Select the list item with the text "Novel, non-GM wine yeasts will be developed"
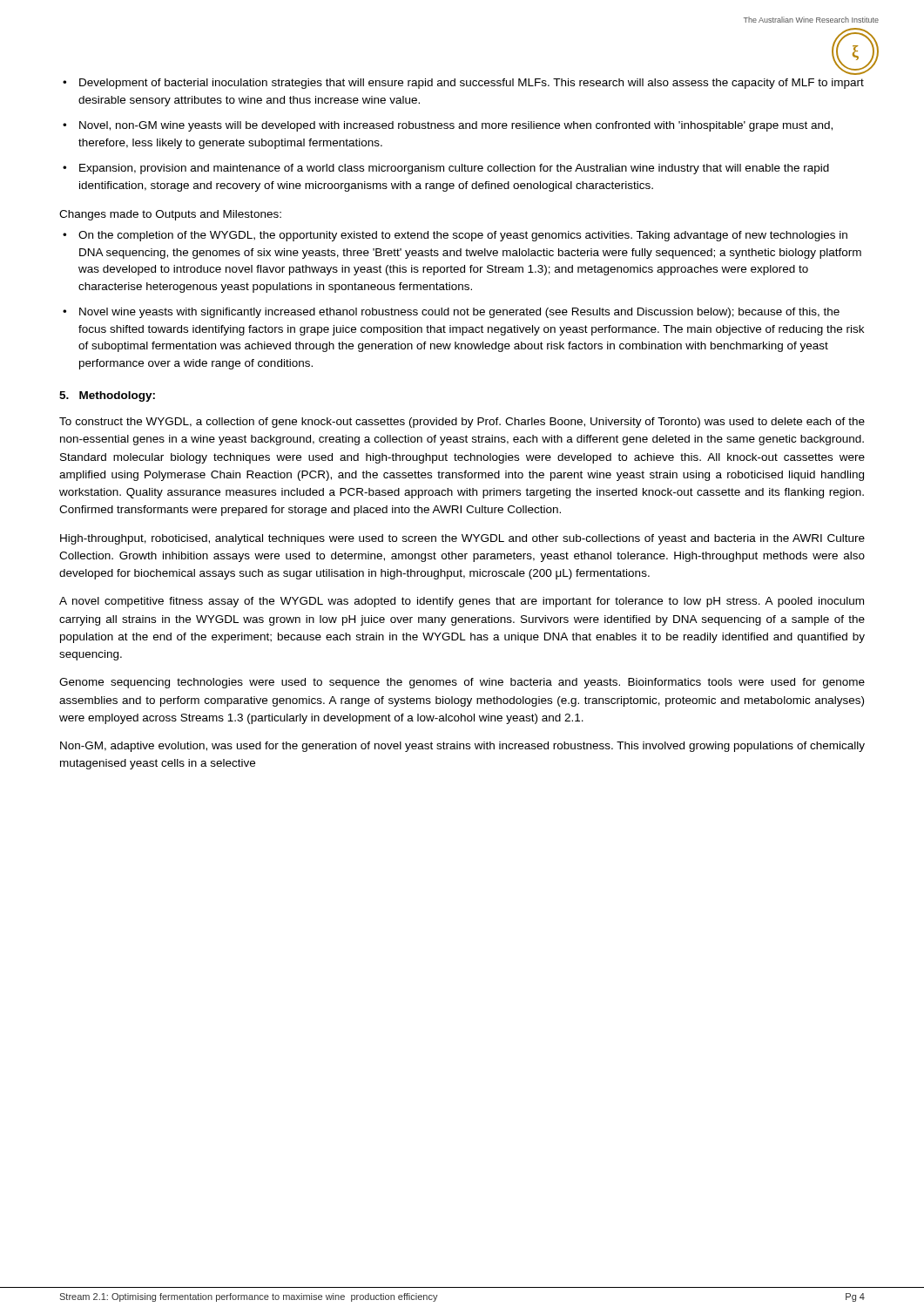The height and width of the screenshot is (1307, 924). click(x=456, y=134)
